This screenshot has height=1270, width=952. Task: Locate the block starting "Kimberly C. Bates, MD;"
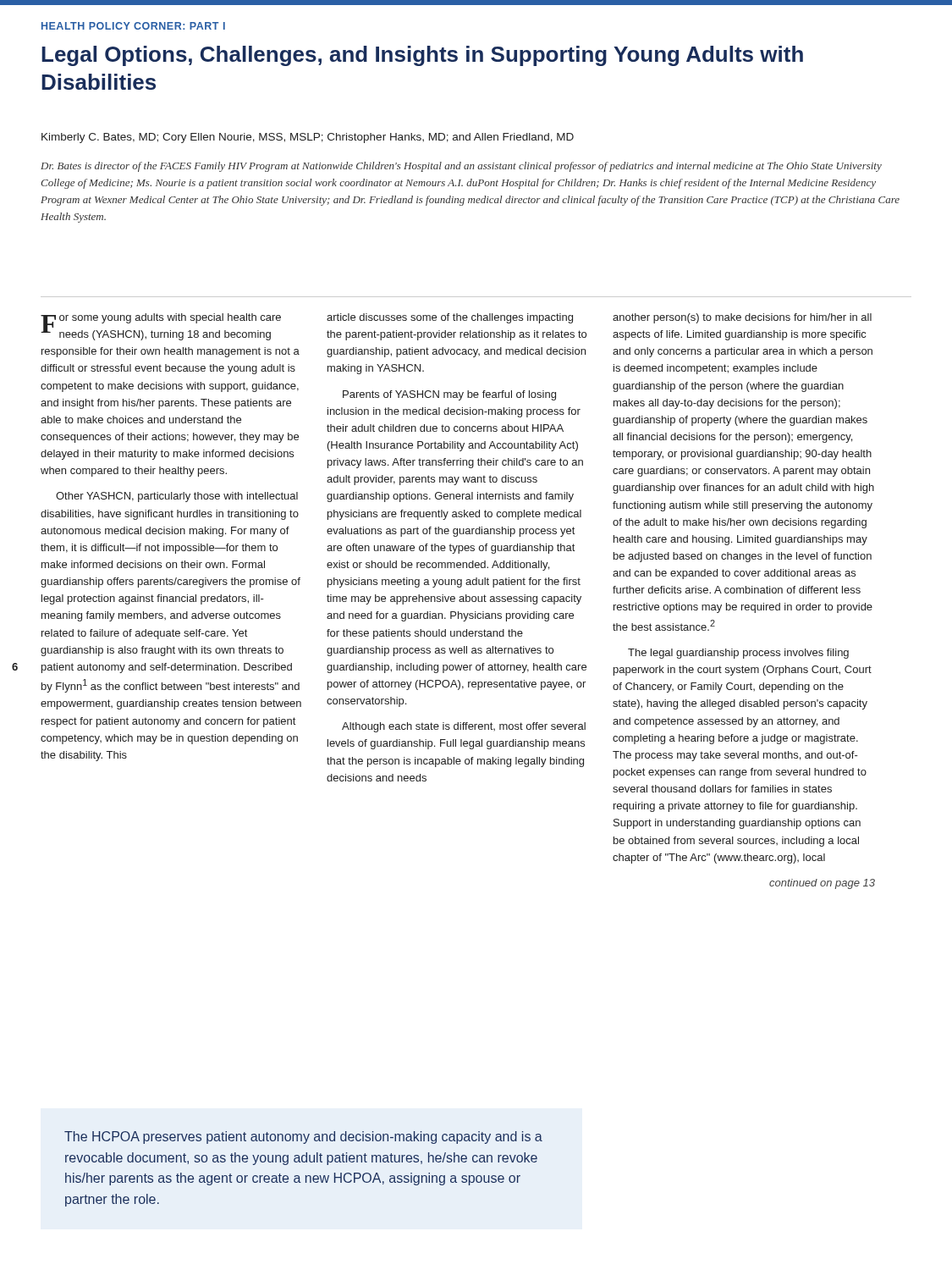[x=476, y=137]
